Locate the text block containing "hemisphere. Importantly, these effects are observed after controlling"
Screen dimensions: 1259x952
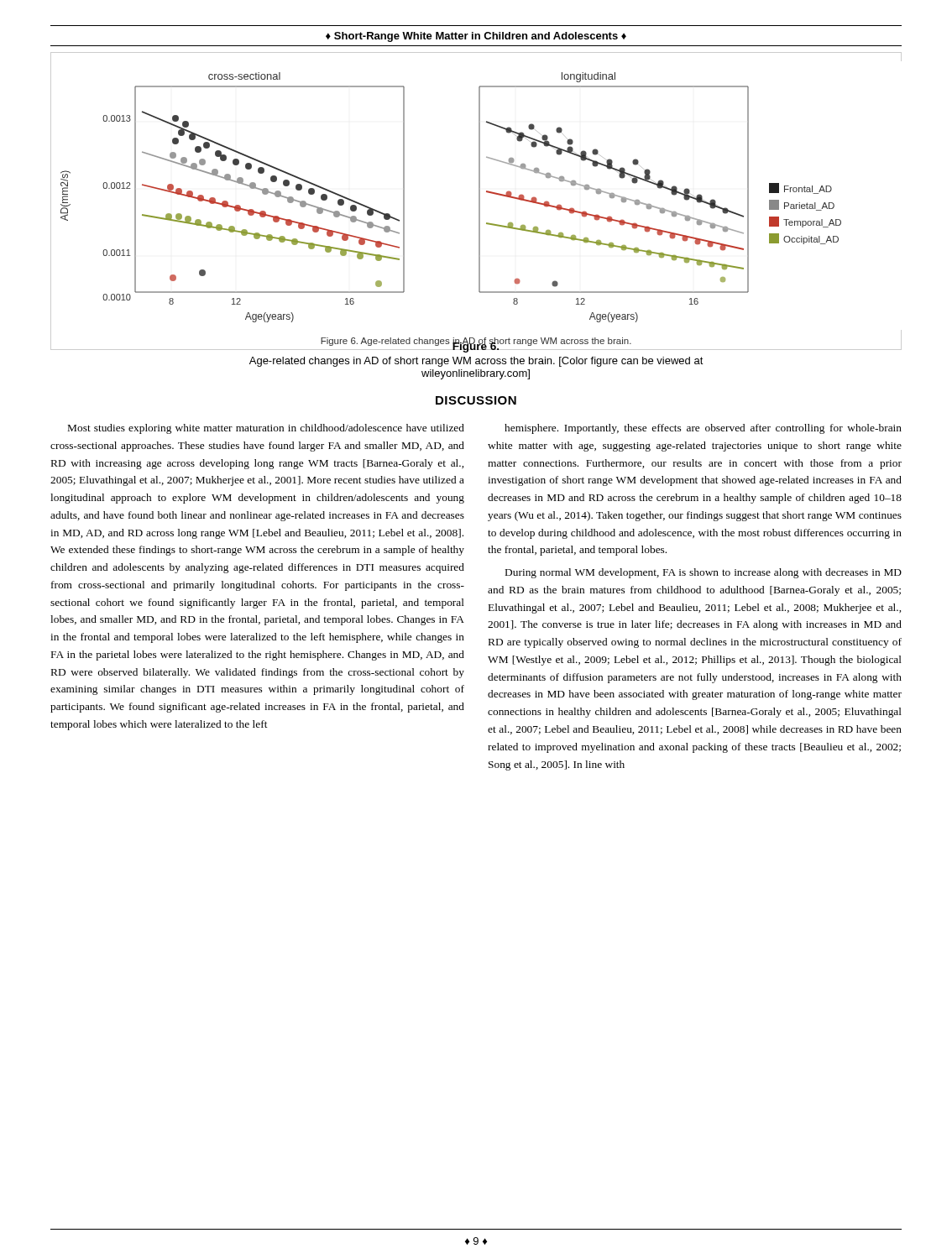tap(695, 596)
